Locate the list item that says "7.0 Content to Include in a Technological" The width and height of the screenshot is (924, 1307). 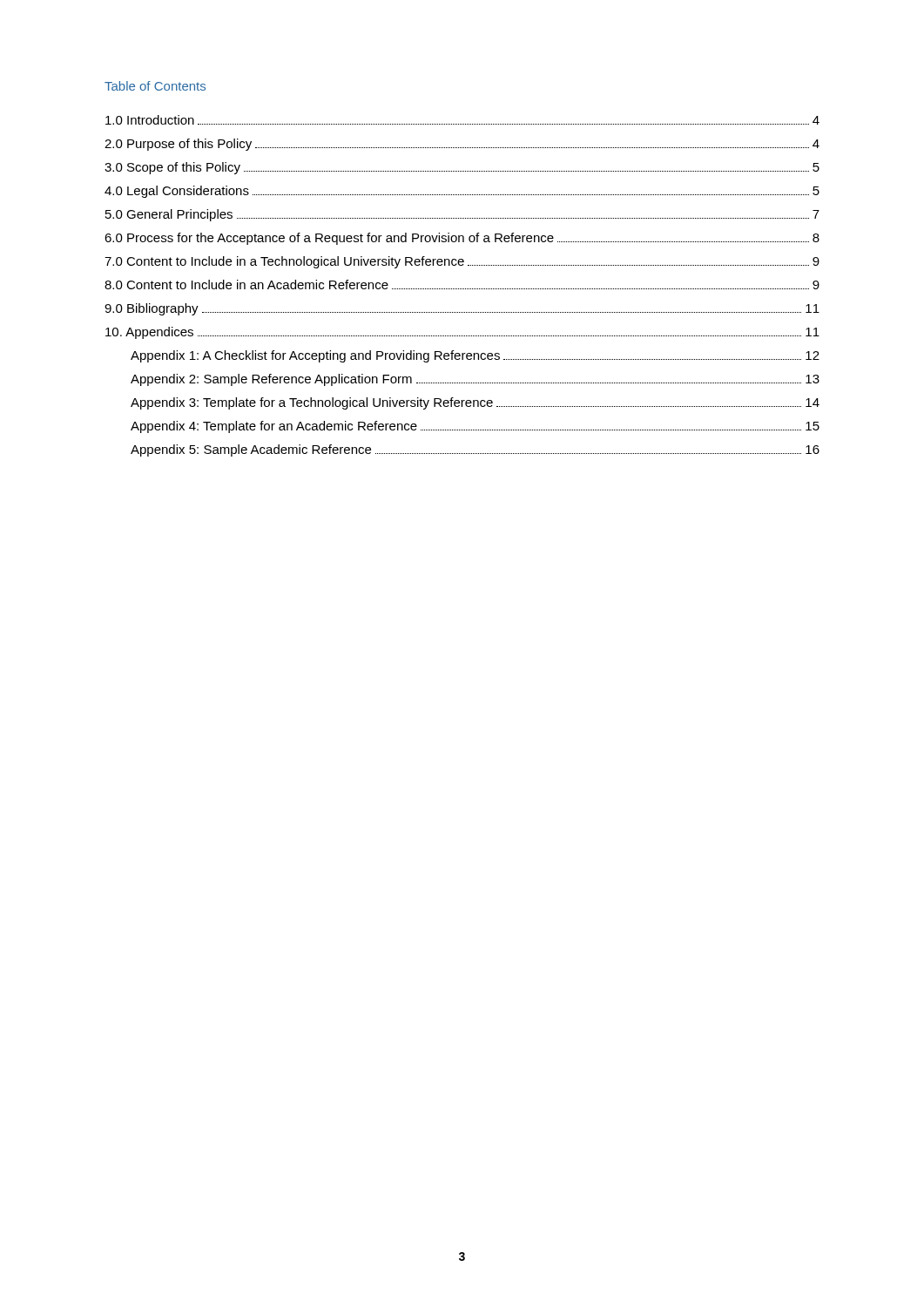point(462,261)
